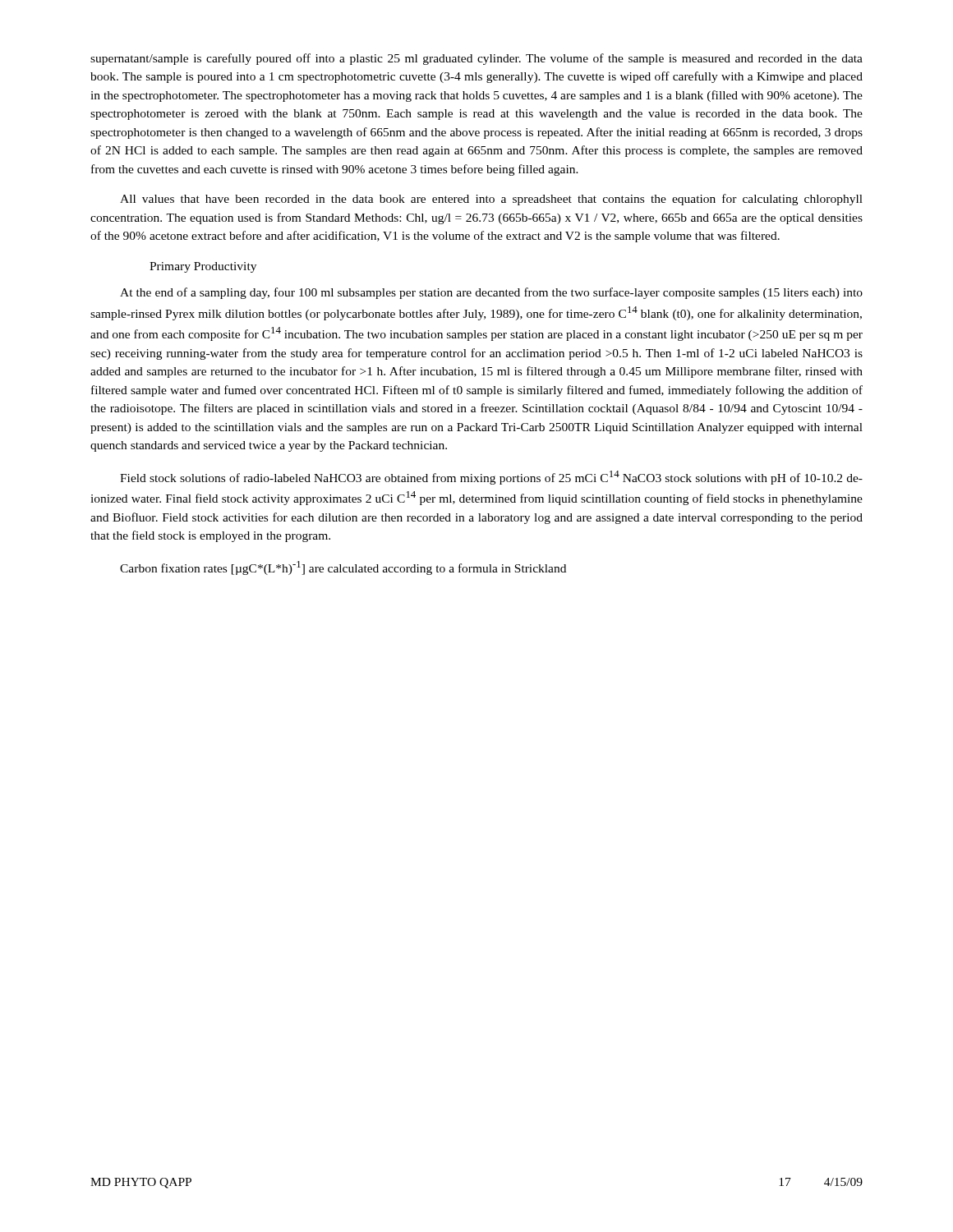This screenshot has height=1232, width=953.
Task: Locate the text block that says "supernatant/sample is carefully poured off into"
Action: pos(476,113)
